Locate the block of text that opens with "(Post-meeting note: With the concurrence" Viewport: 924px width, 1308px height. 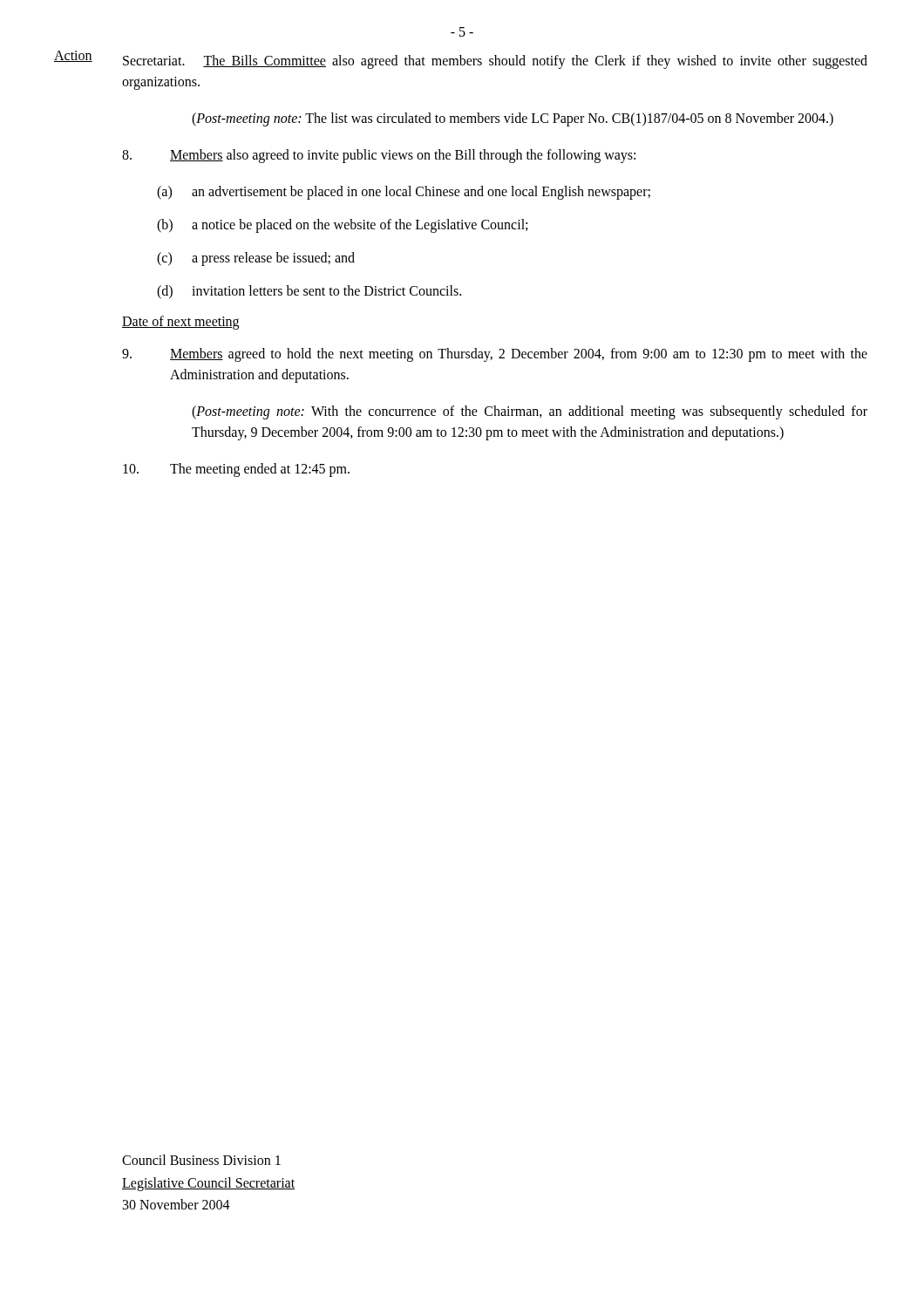(x=530, y=422)
